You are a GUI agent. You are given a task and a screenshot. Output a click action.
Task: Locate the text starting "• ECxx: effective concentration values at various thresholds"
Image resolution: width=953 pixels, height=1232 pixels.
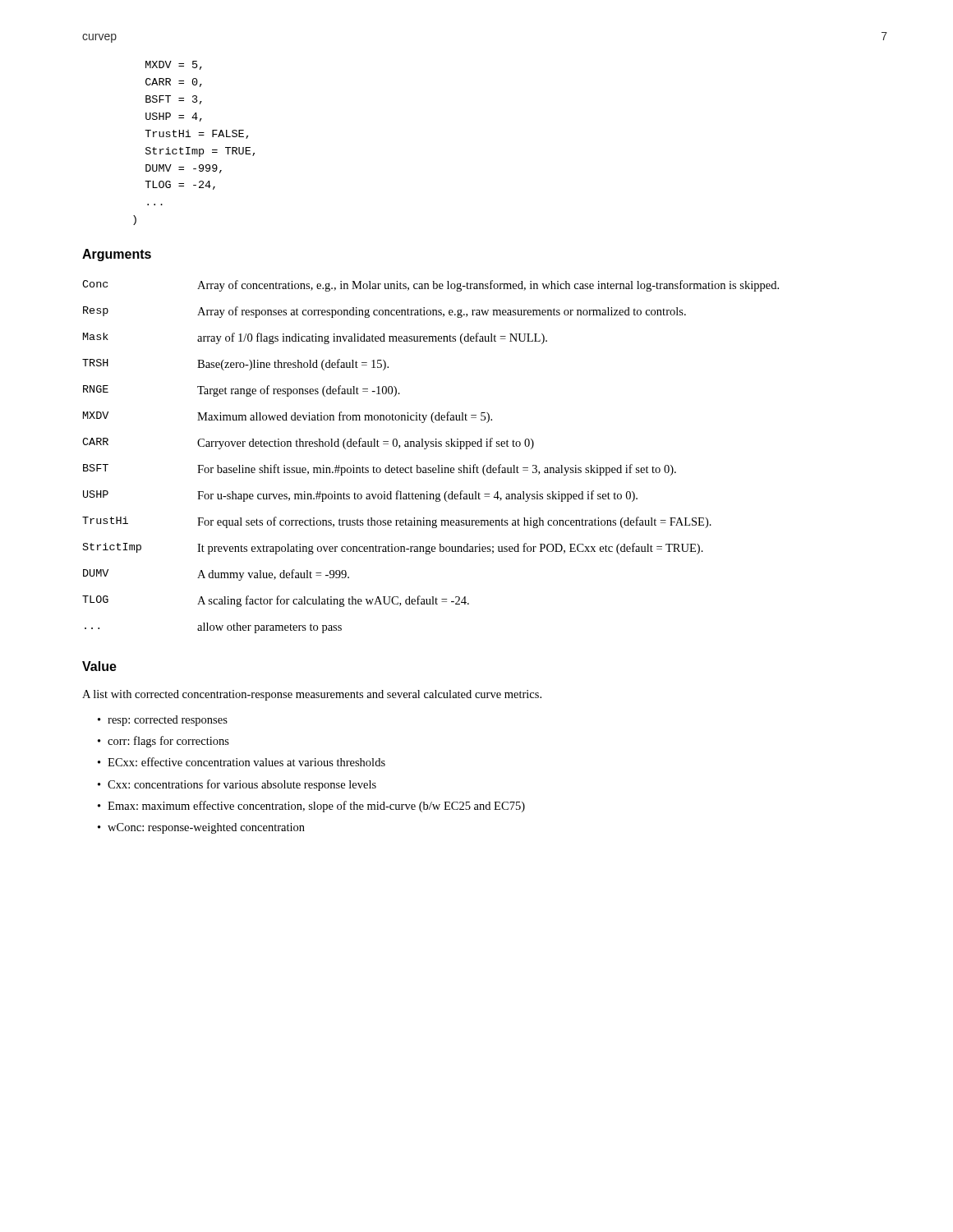point(241,763)
